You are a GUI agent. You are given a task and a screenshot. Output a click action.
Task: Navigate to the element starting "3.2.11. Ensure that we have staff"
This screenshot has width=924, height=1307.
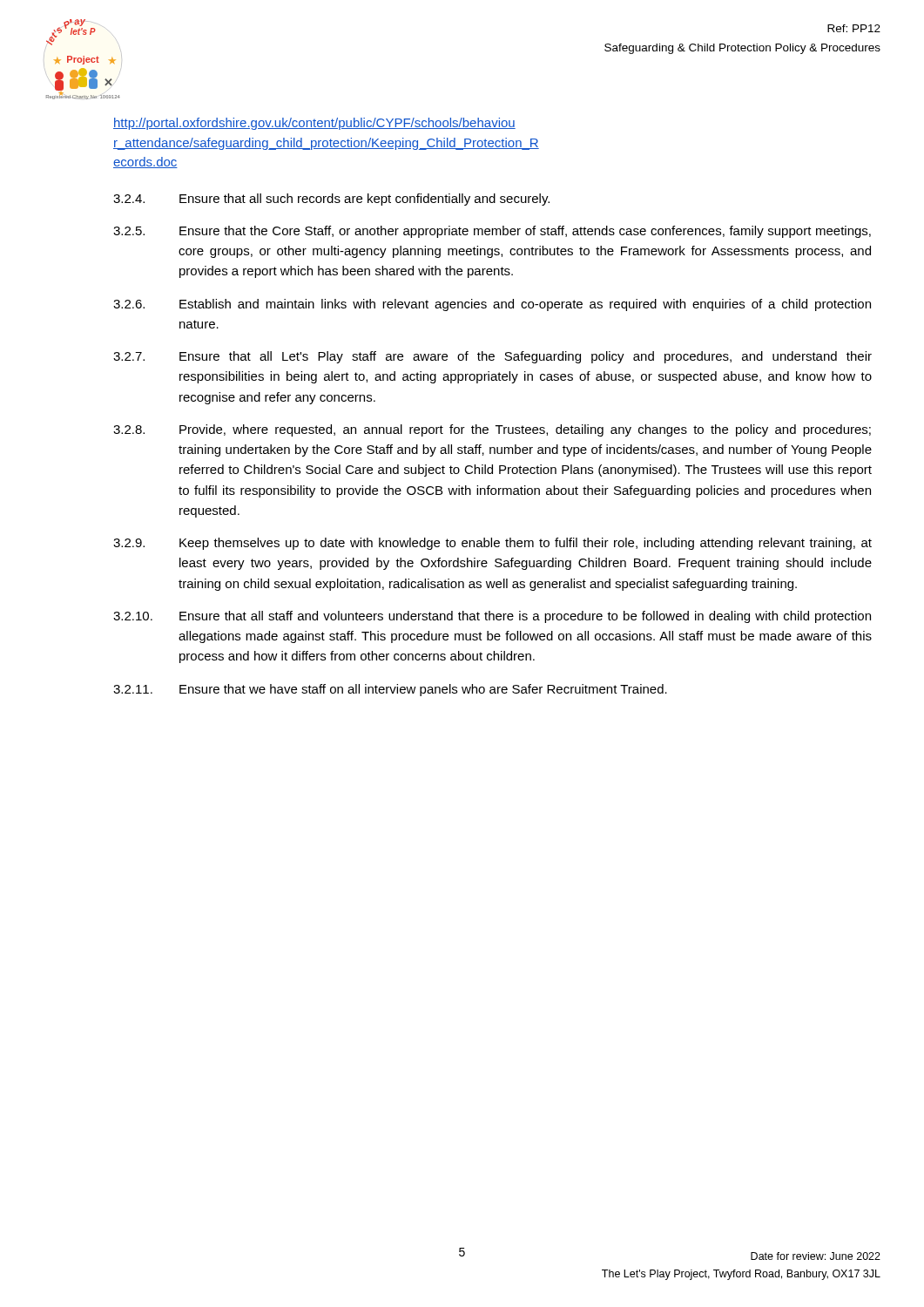pos(492,688)
